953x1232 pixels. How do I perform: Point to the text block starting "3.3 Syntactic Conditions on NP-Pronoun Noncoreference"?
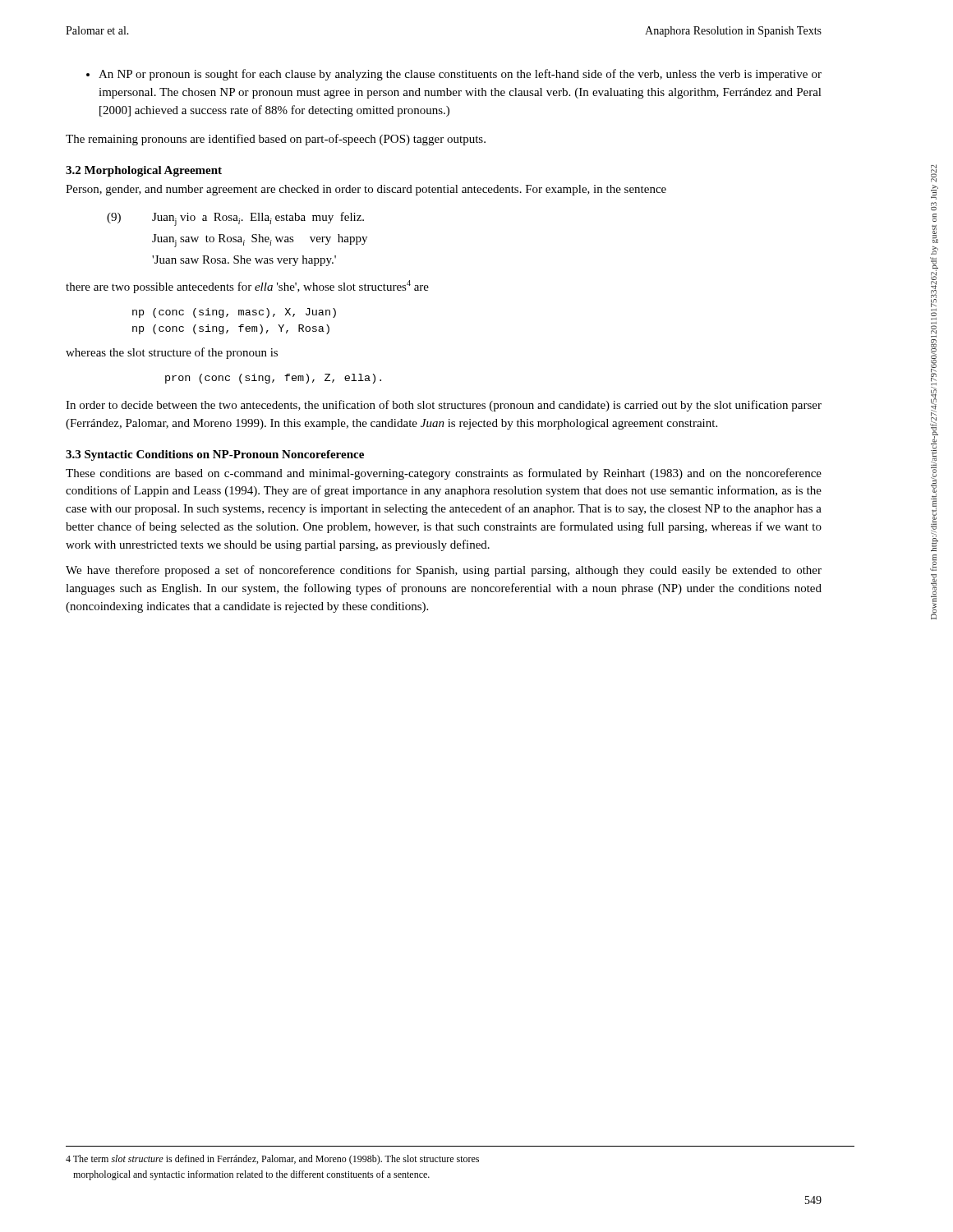point(215,454)
